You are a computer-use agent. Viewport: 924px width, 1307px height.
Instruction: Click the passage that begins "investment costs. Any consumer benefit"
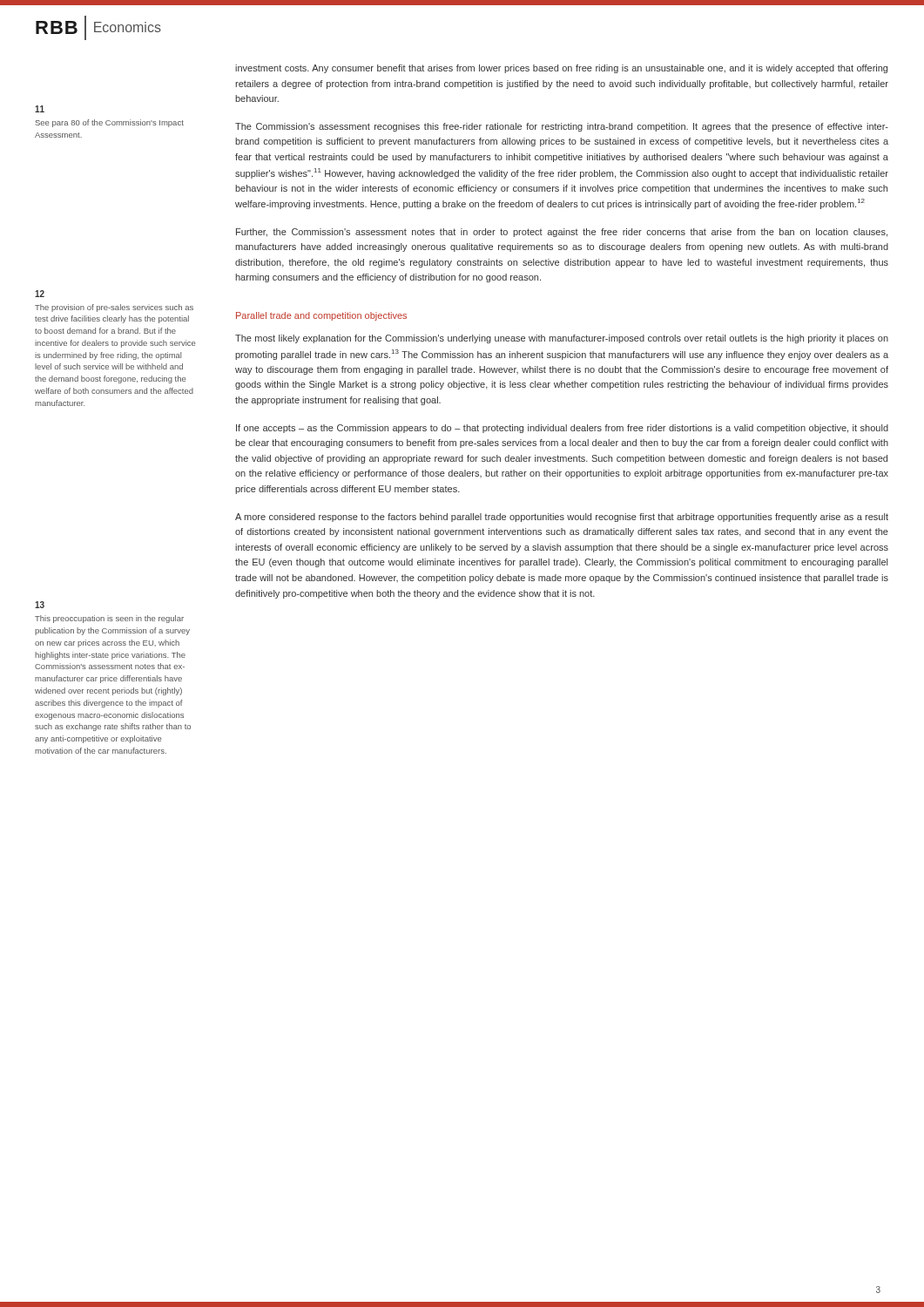(x=562, y=83)
